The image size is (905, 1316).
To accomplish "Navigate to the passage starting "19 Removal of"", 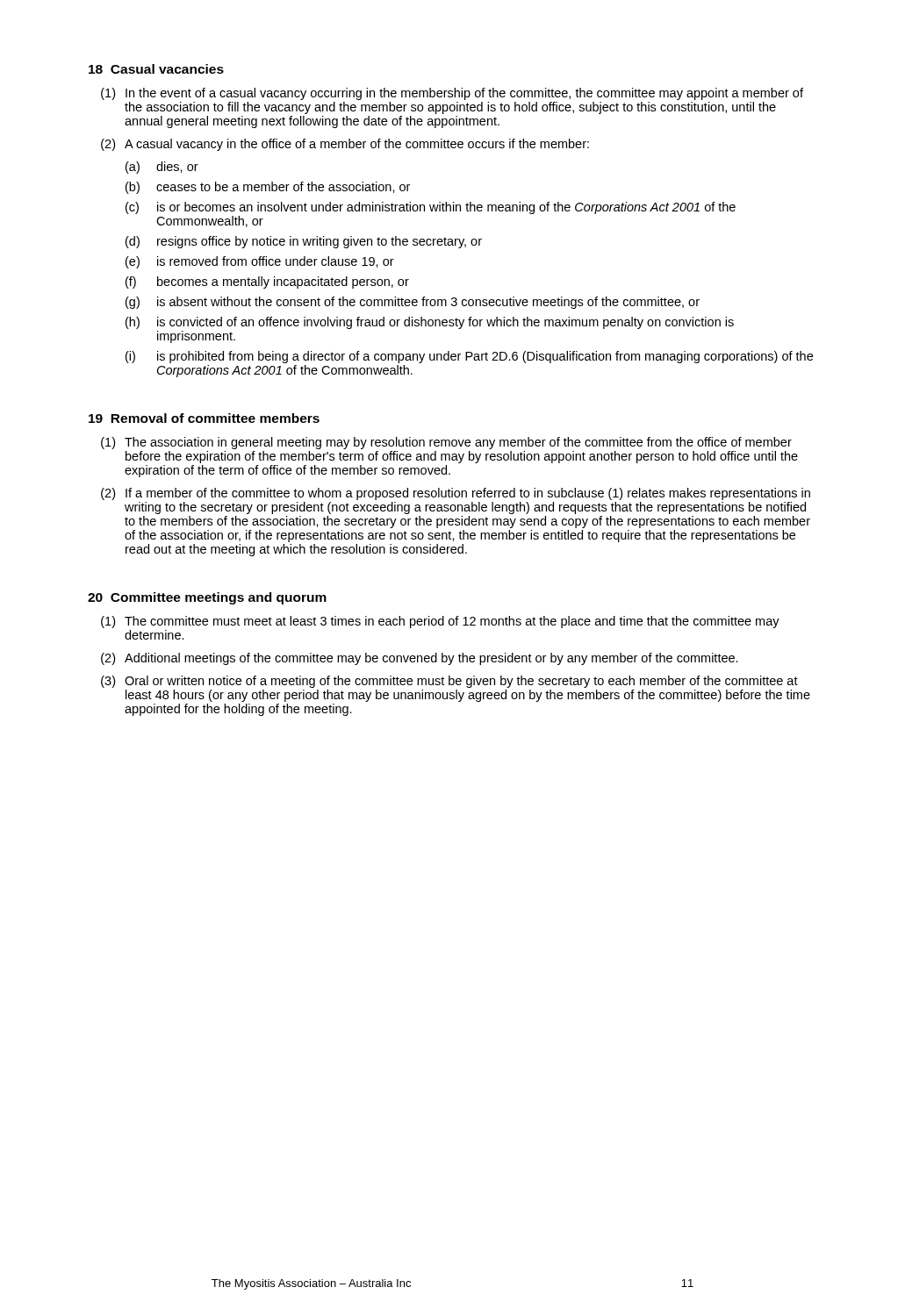I will pos(204,418).
